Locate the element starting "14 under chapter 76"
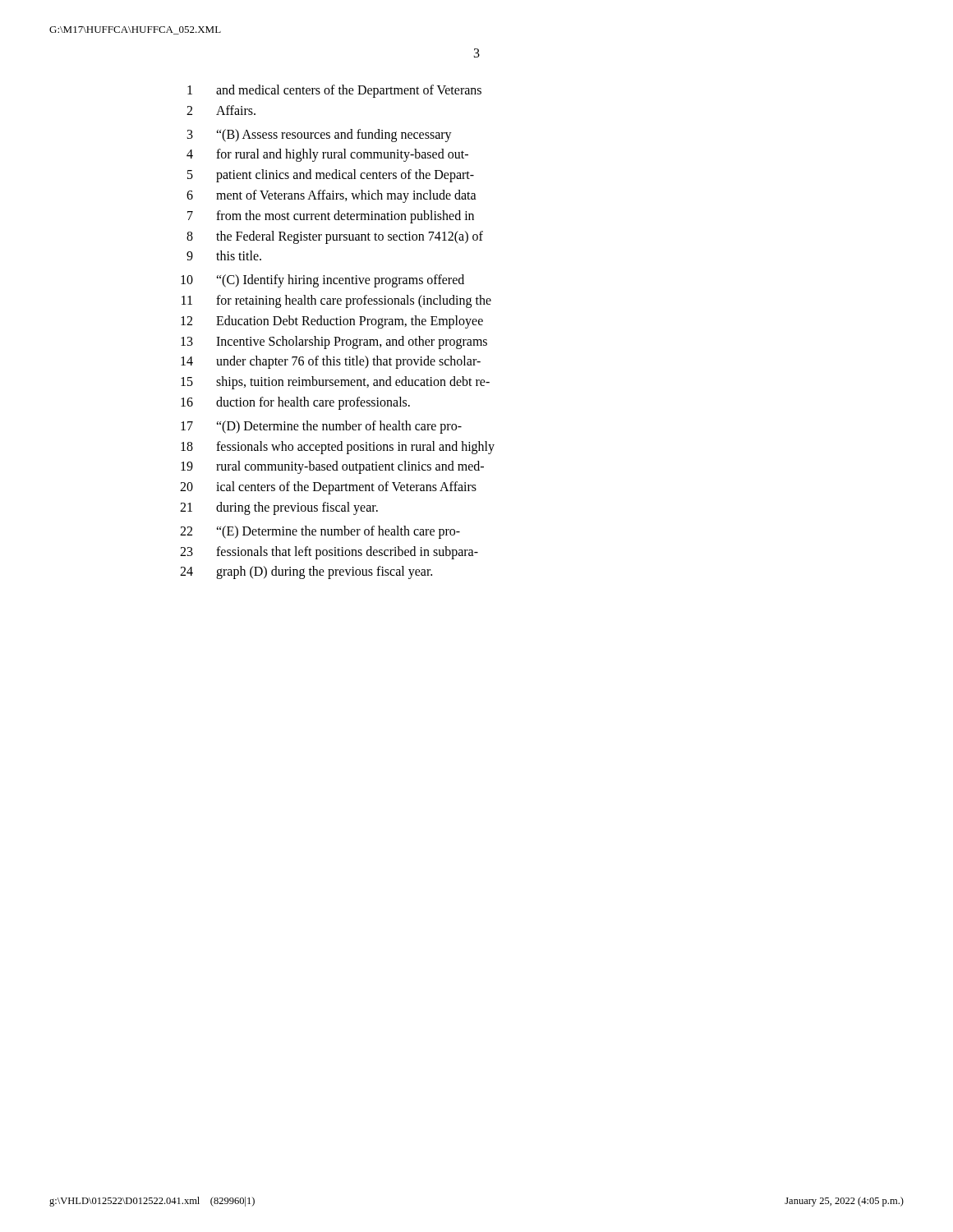This screenshot has width=953, height=1232. pos(331,362)
